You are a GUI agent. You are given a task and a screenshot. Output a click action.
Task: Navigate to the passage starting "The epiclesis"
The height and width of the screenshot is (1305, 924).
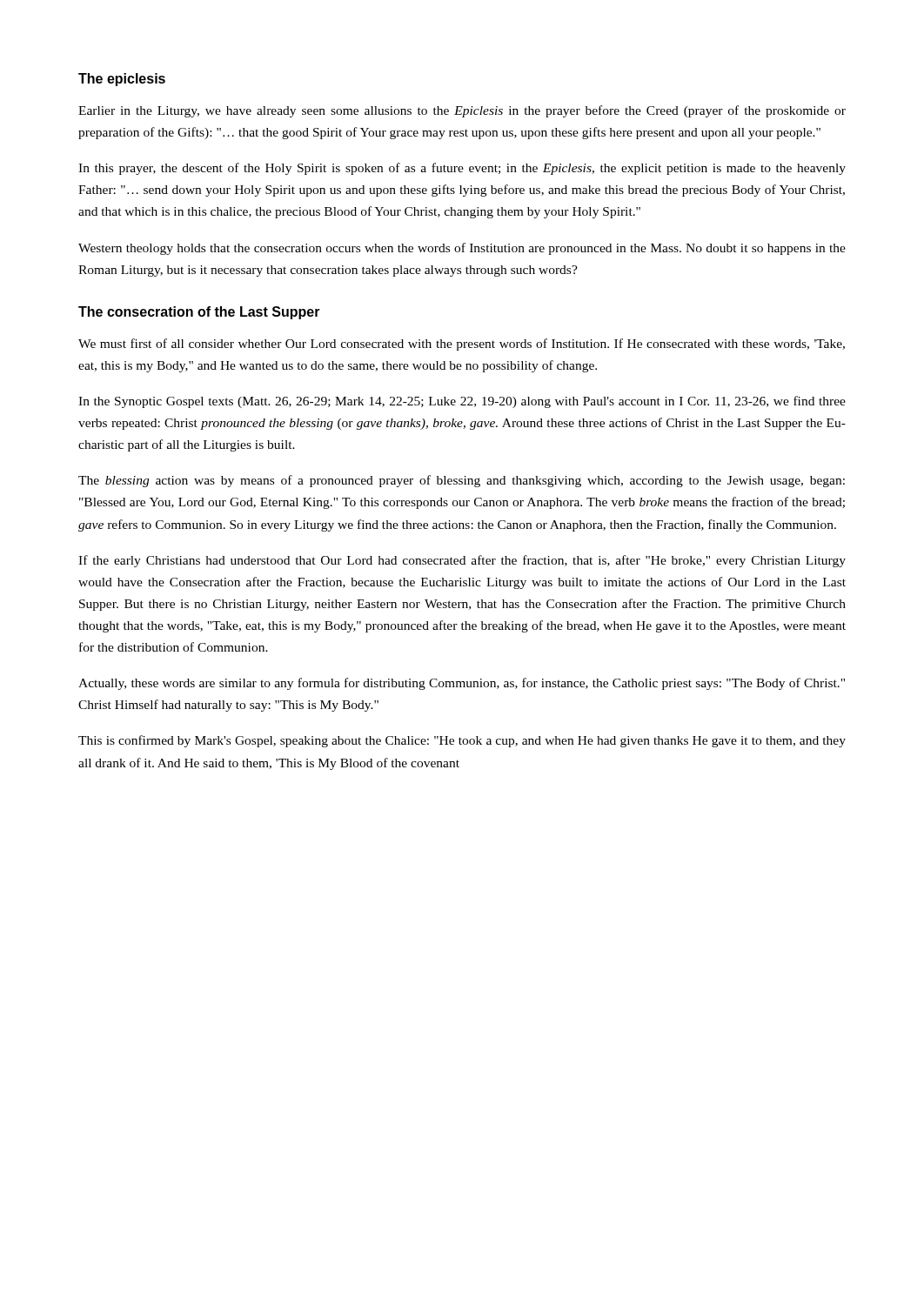click(x=122, y=79)
